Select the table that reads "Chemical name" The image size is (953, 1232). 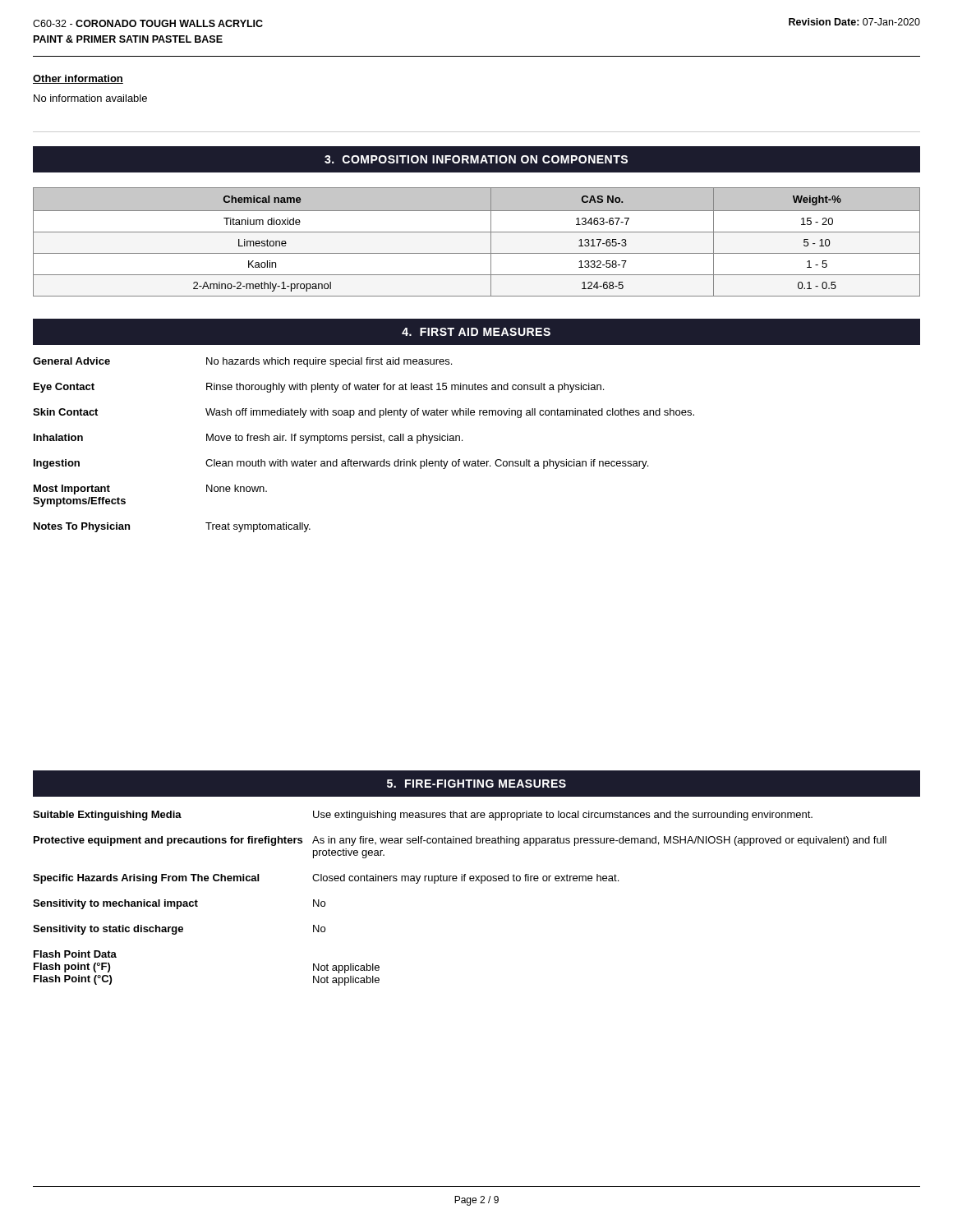pos(476,242)
